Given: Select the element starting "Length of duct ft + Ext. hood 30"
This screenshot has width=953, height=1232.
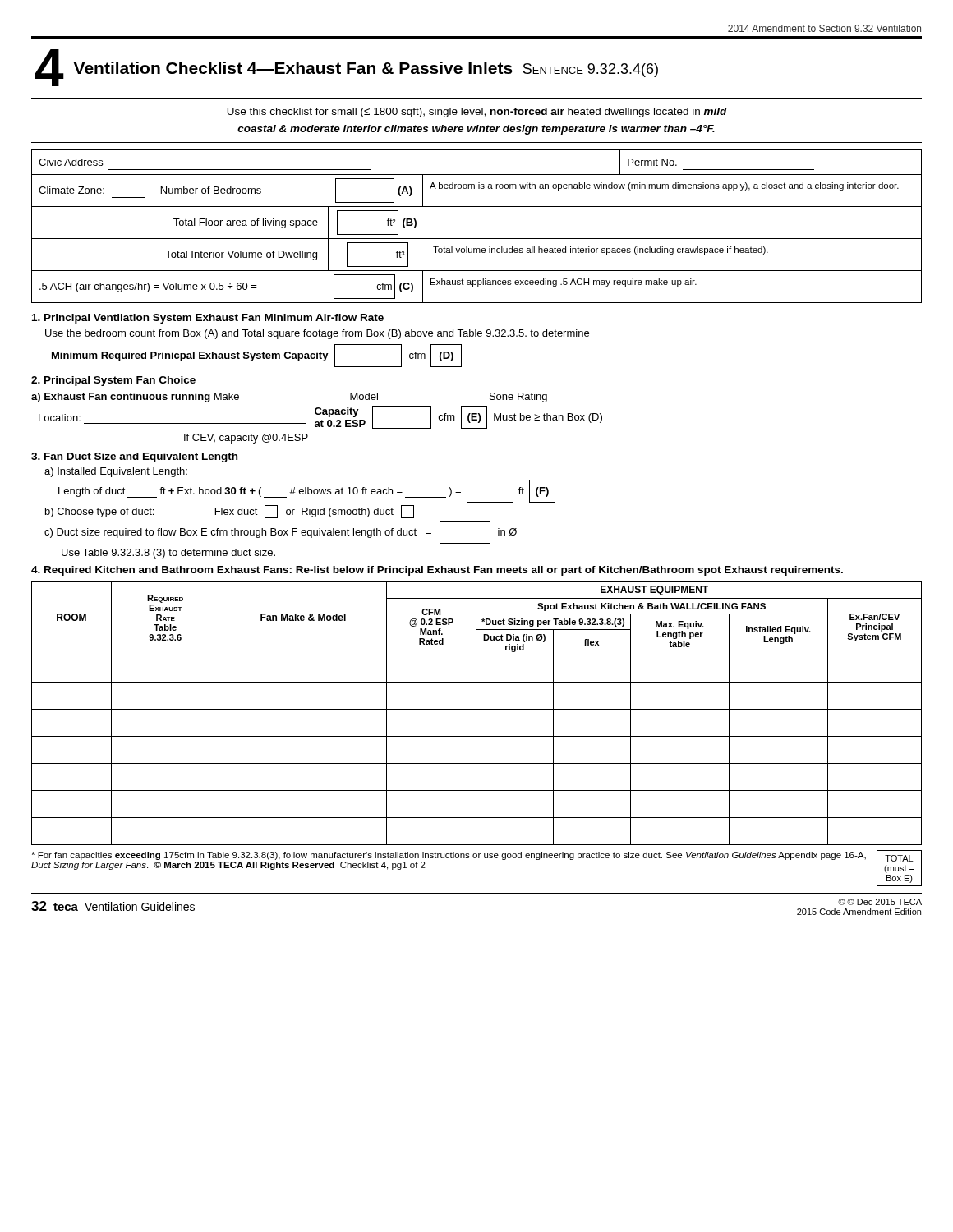Looking at the screenshot, I should click(306, 491).
